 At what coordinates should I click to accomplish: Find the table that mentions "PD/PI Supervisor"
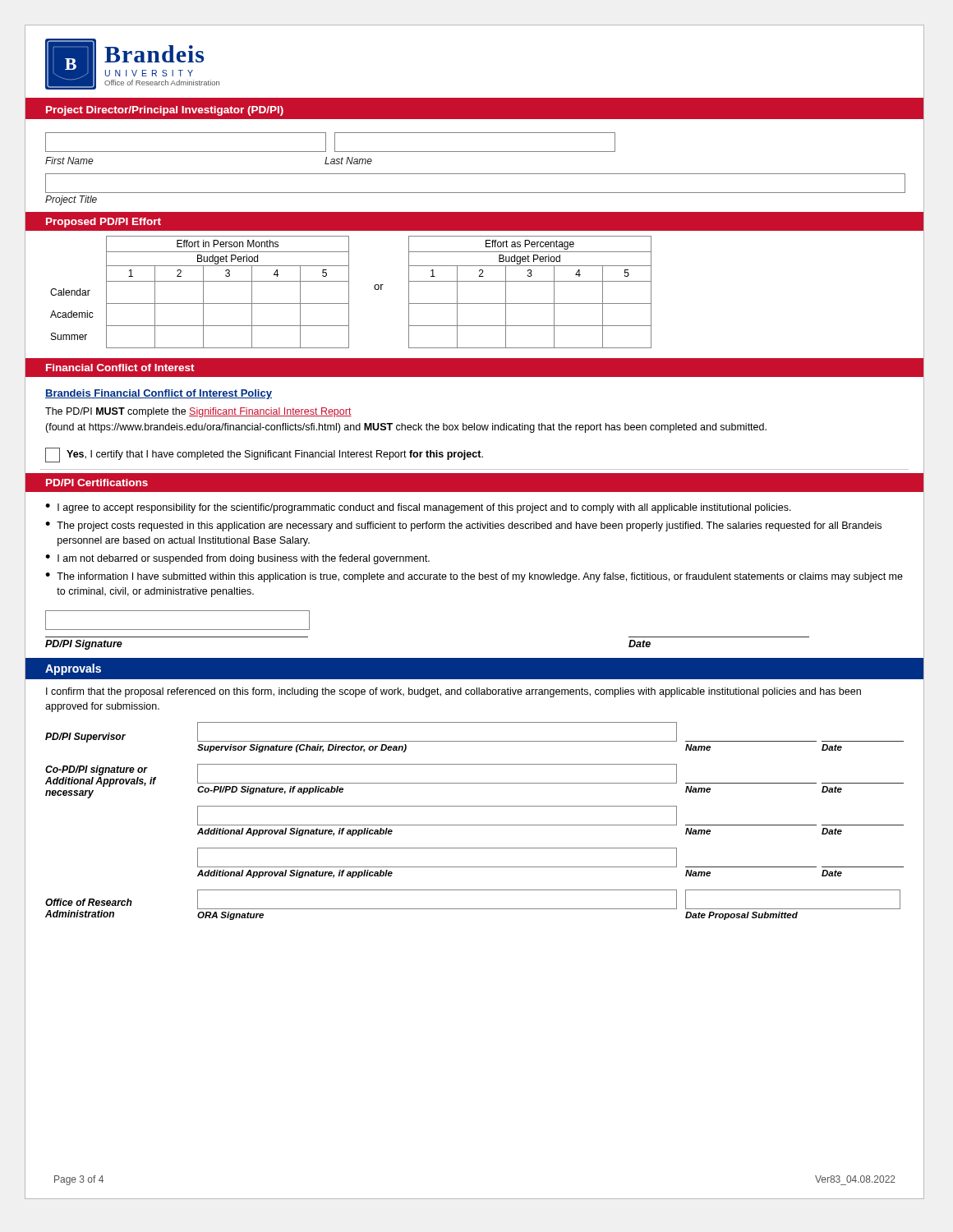474,824
